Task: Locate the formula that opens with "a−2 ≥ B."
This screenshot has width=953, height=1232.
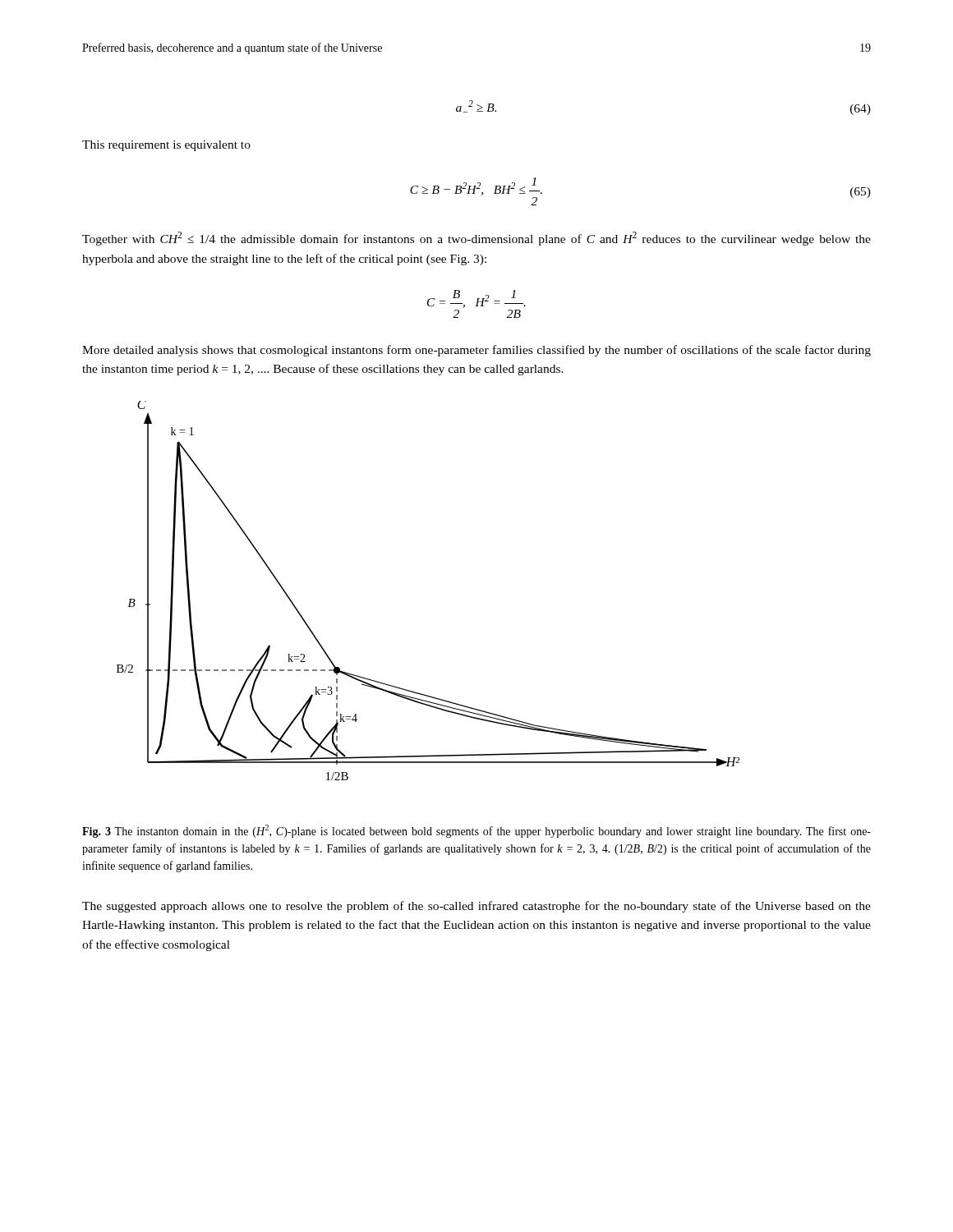Action: (x=480, y=108)
